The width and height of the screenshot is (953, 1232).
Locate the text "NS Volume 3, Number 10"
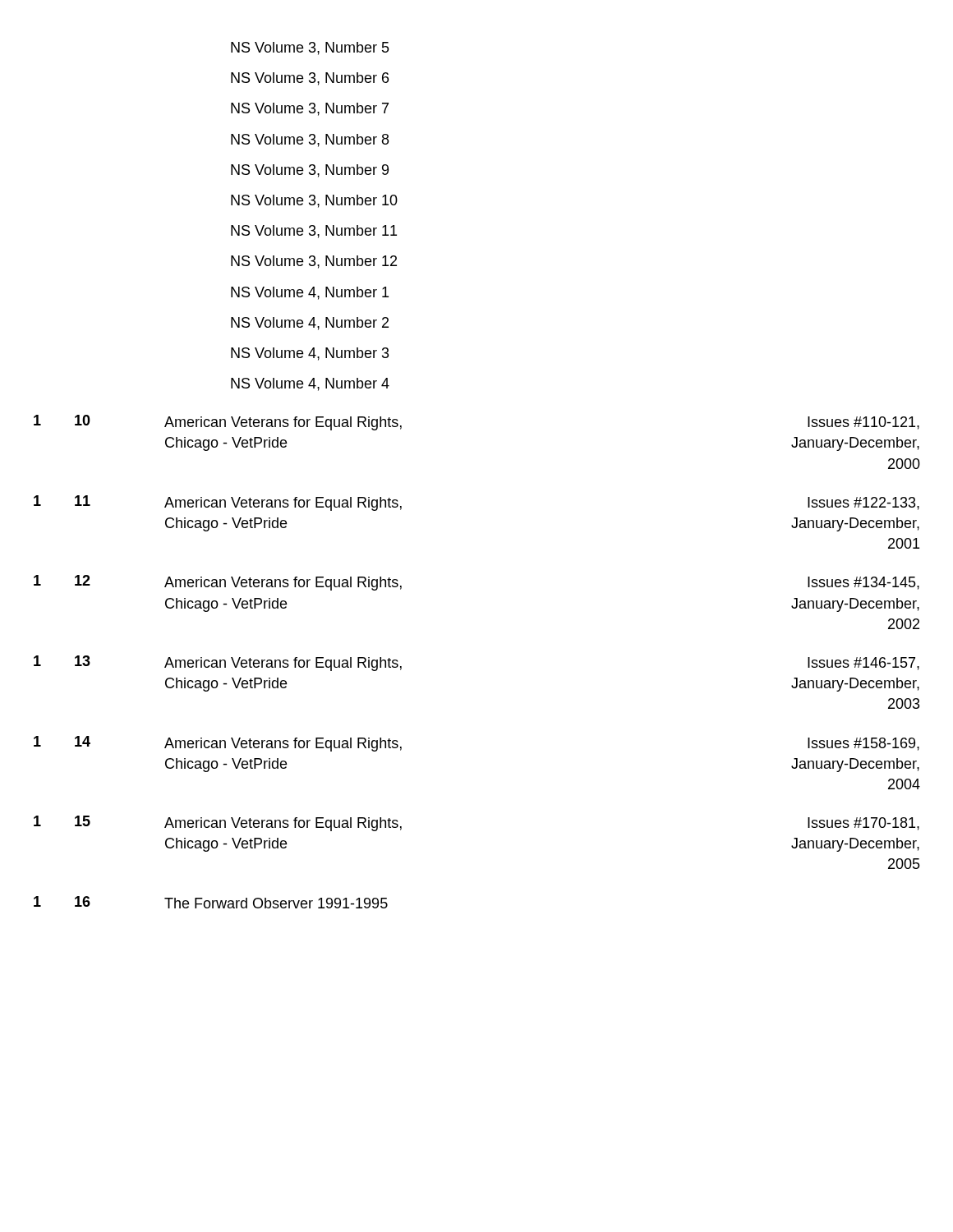tap(314, 201)
